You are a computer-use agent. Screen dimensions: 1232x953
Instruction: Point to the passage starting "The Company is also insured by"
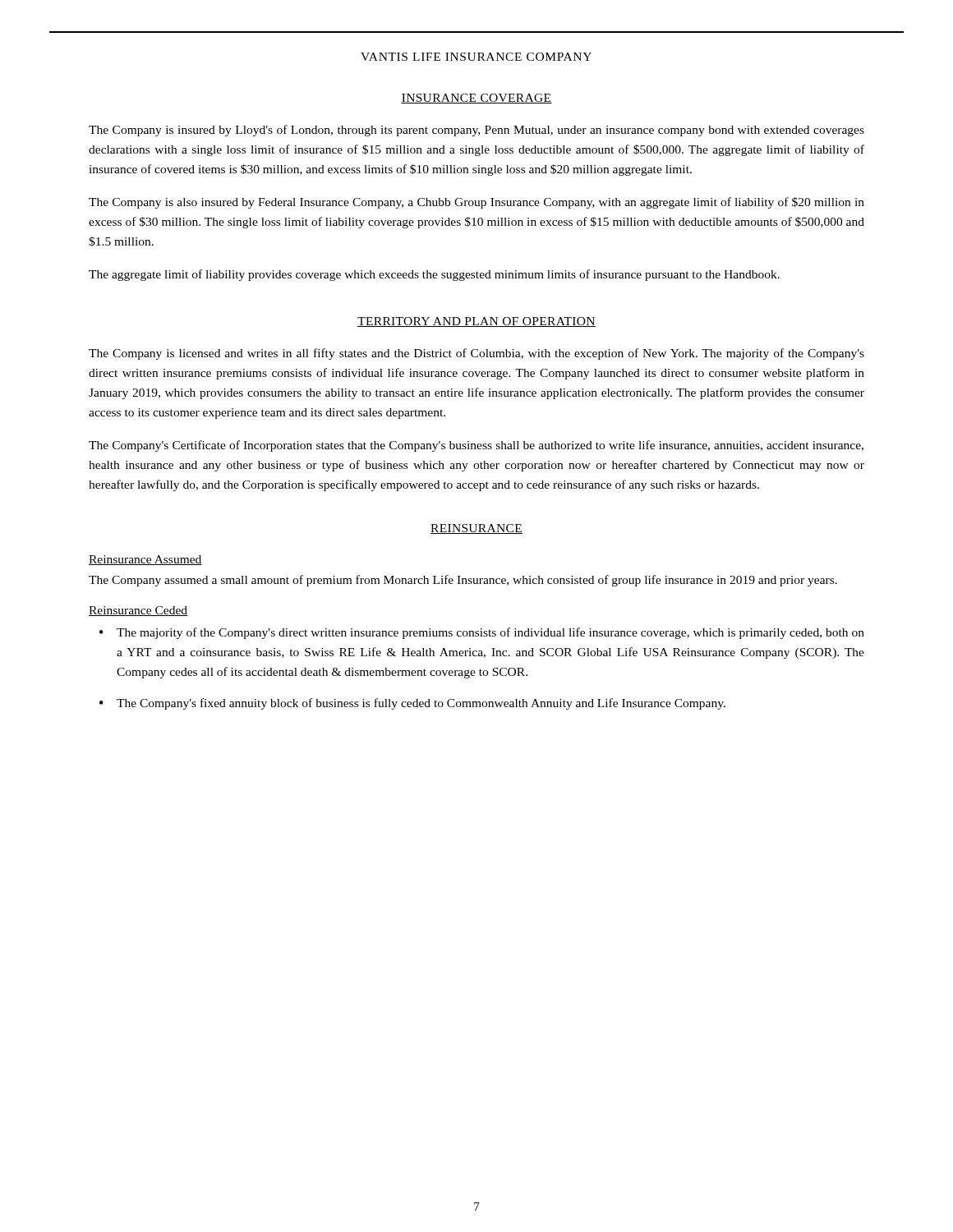tap(476, 221)
